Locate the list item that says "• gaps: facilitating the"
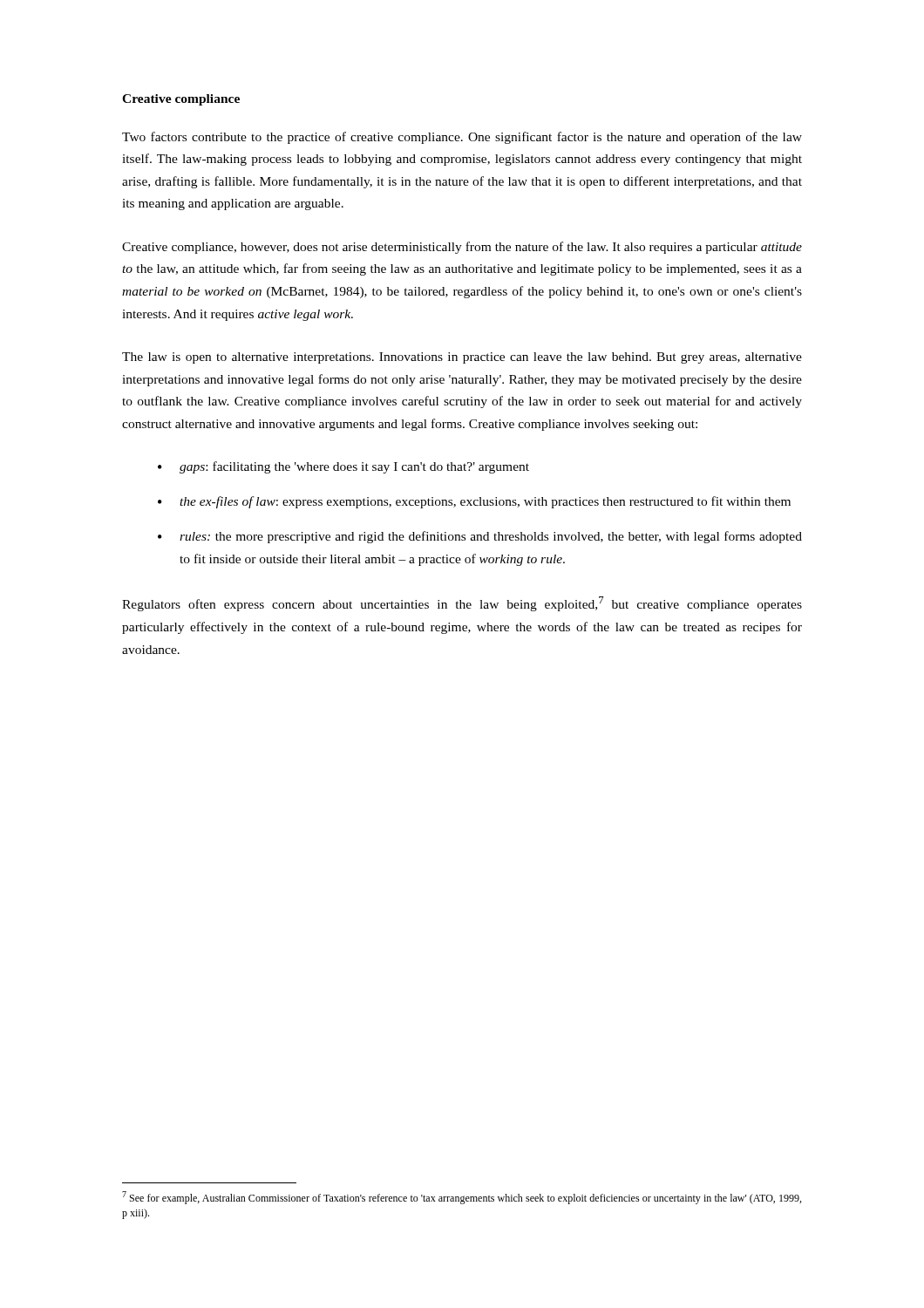The width and height of the screenshot is (924, 1308). (479, 468)
